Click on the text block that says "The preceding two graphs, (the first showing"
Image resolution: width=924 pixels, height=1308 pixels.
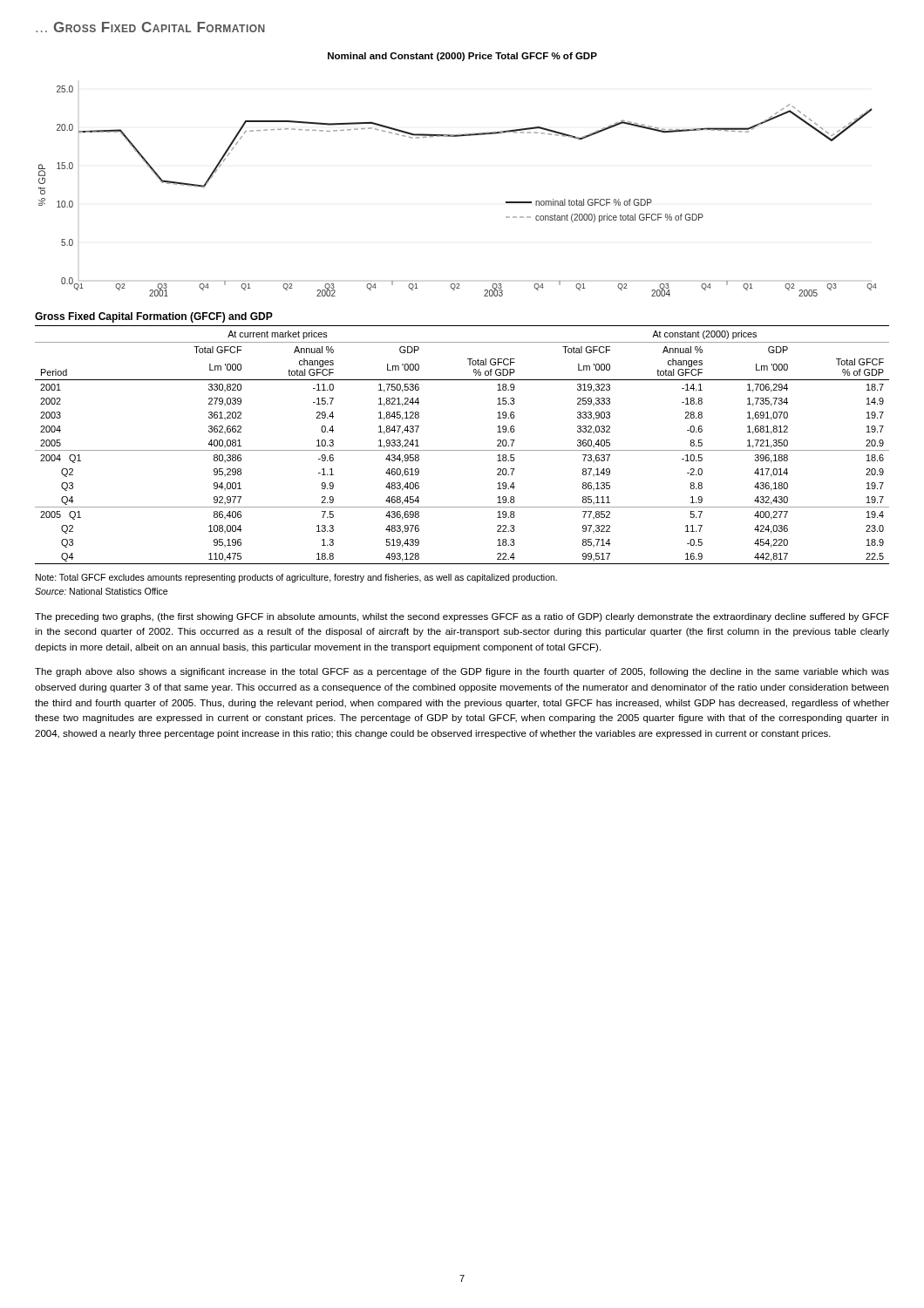[462, 632]
